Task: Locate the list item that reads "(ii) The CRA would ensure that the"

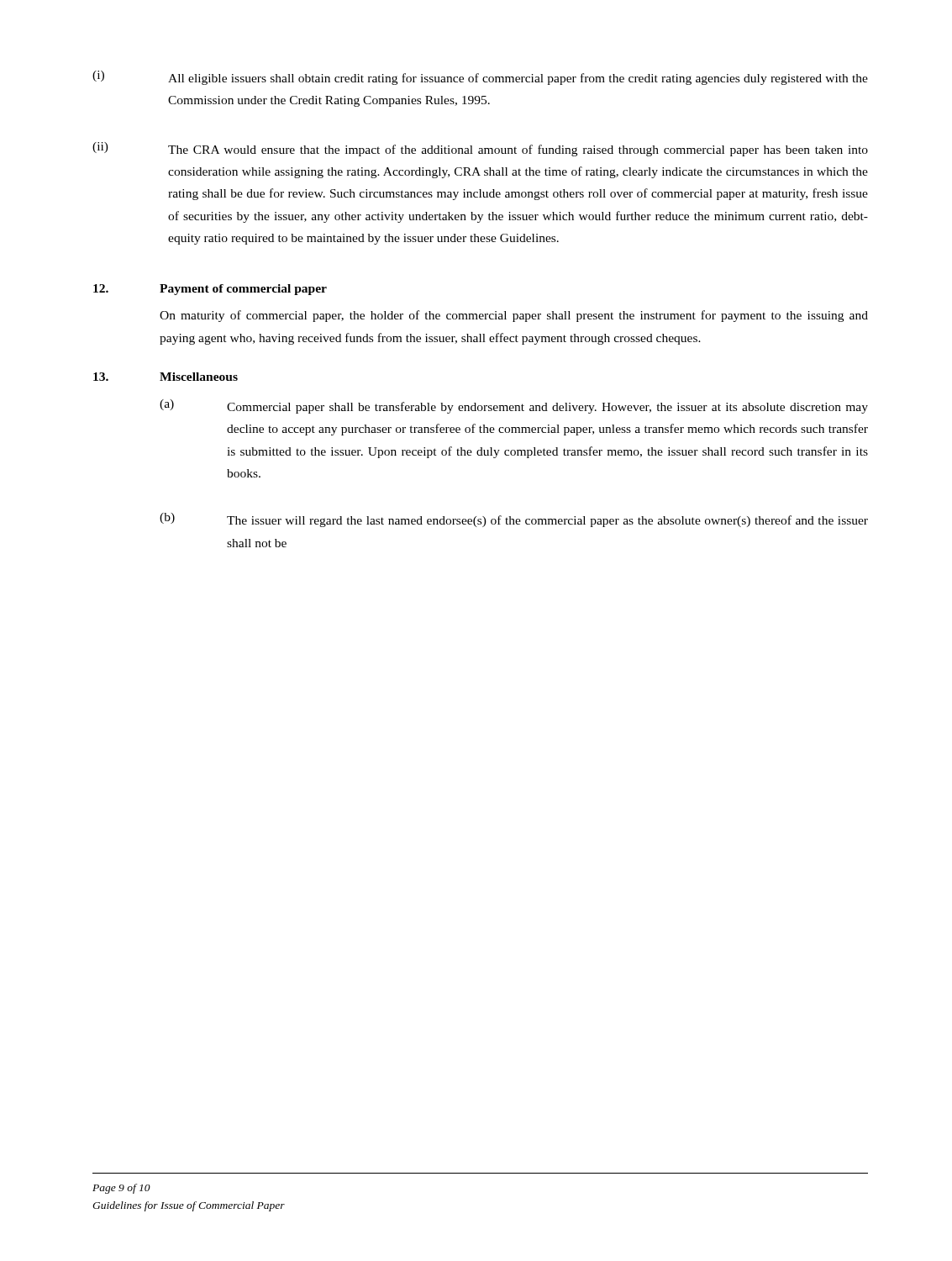Action: (x=480, y=194)
